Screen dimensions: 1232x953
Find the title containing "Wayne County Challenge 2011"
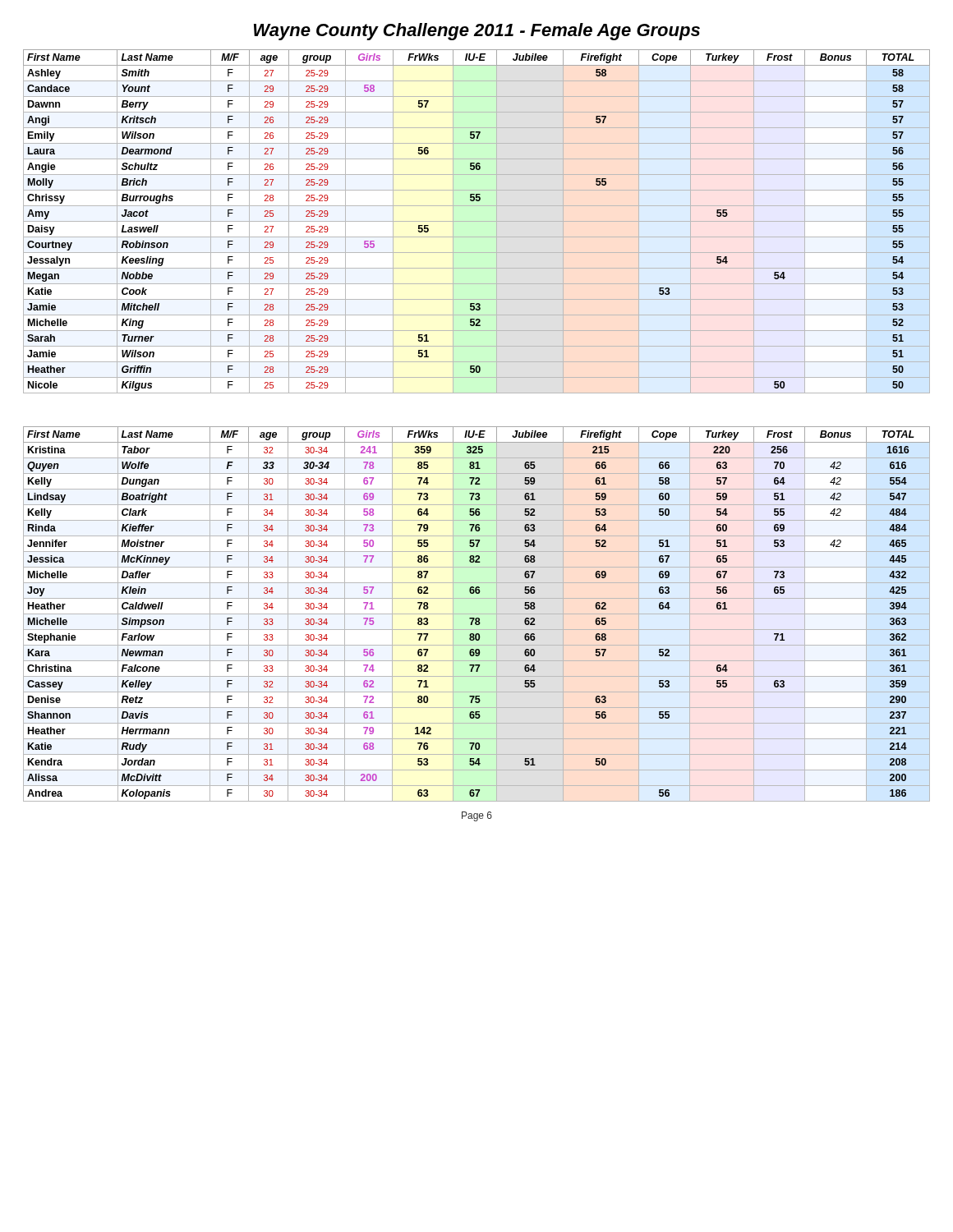pos(476,30)
